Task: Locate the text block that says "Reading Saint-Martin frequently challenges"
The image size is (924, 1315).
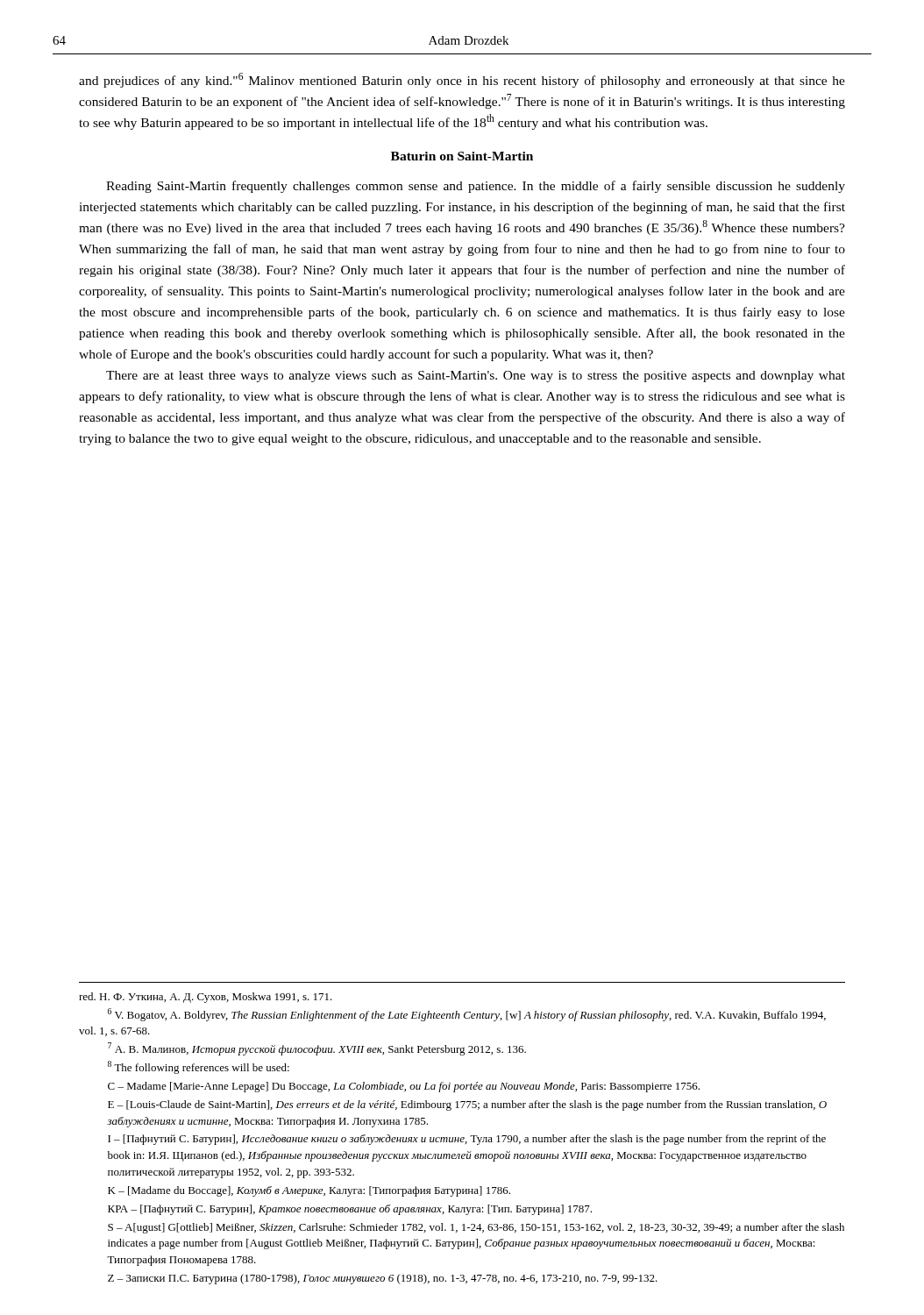Action: click(x=462, y=270)
